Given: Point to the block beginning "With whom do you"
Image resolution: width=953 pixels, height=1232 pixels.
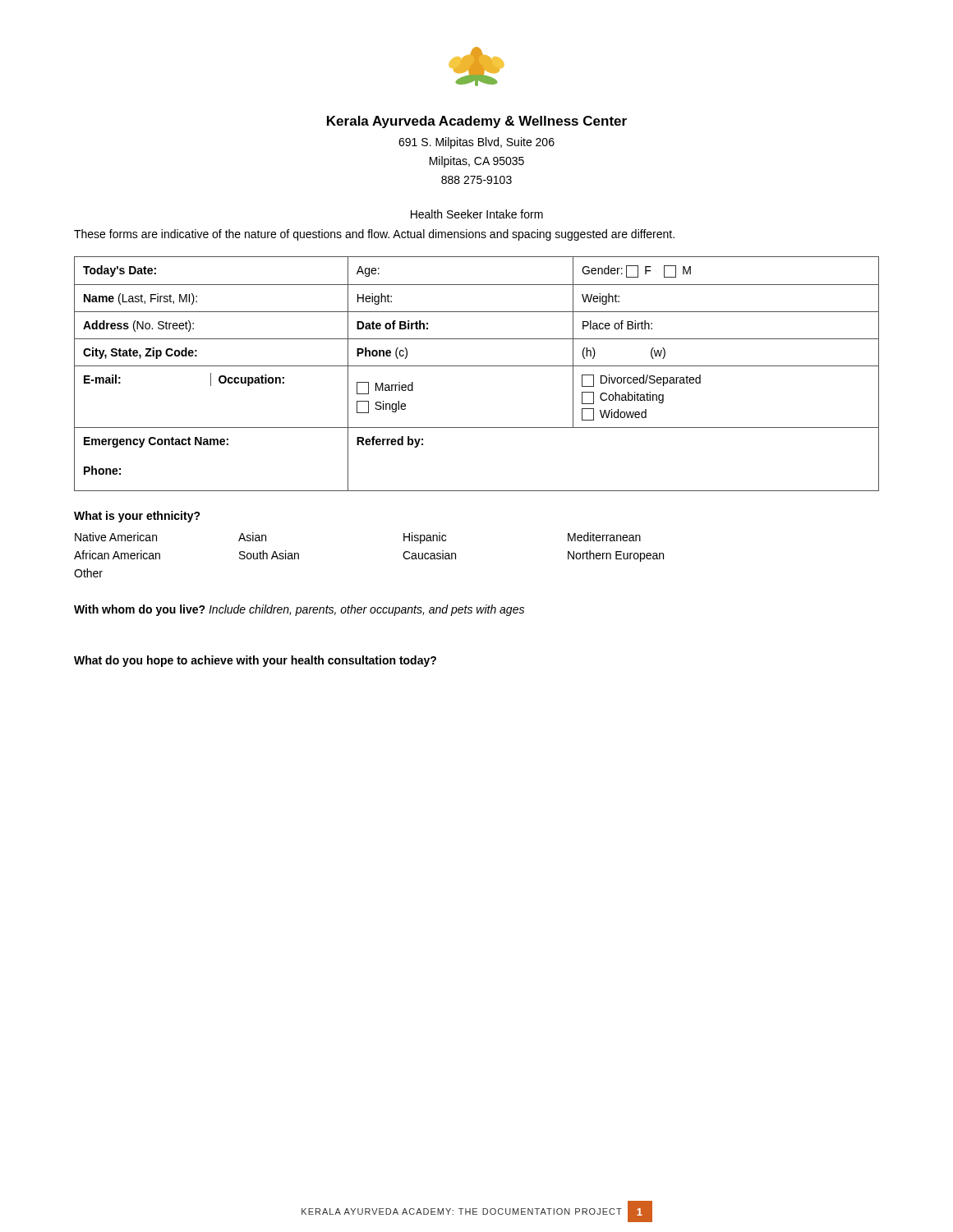Looking at the screenshot, I should 299,610.
